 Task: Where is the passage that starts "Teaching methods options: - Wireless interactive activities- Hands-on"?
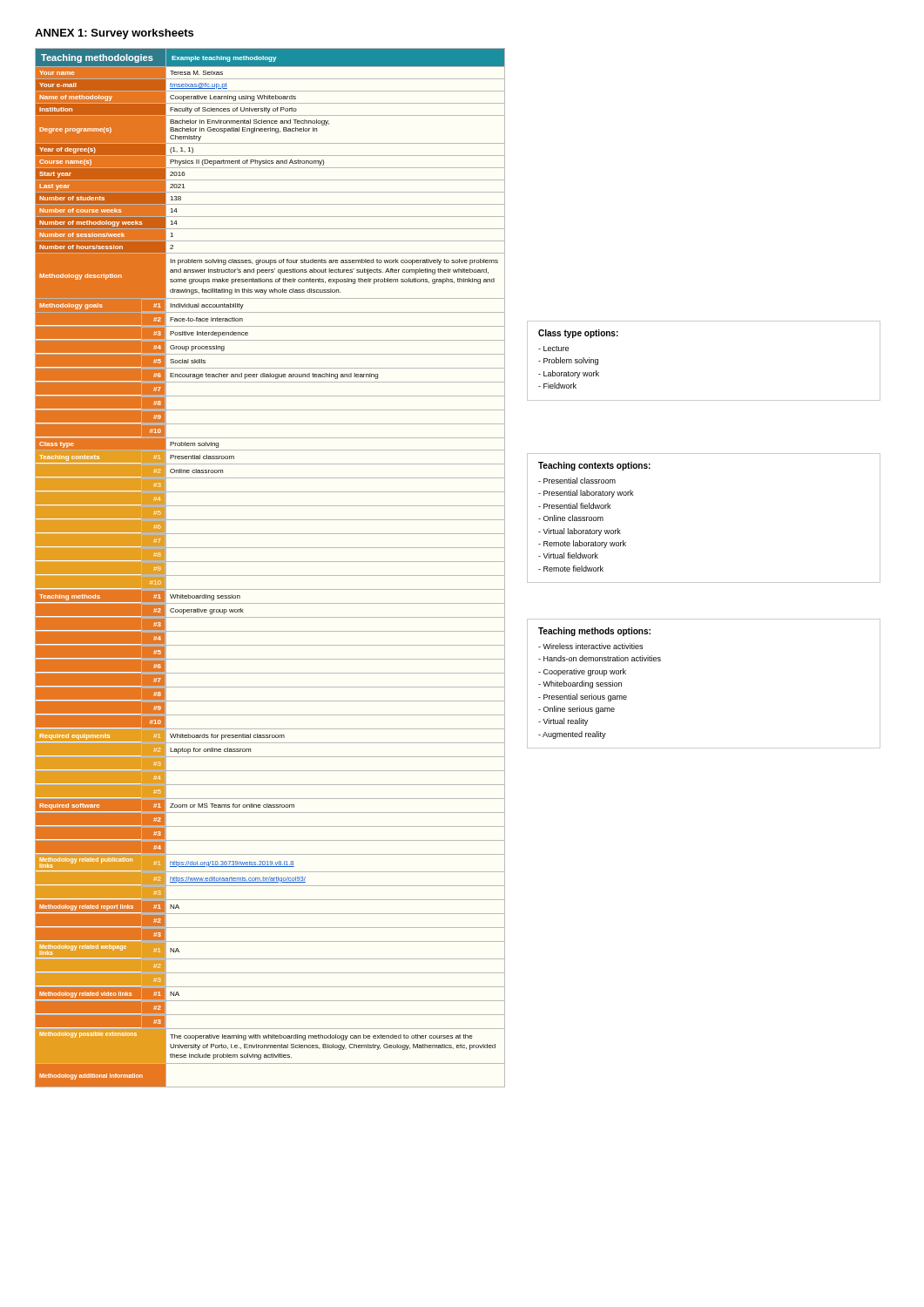594,632
